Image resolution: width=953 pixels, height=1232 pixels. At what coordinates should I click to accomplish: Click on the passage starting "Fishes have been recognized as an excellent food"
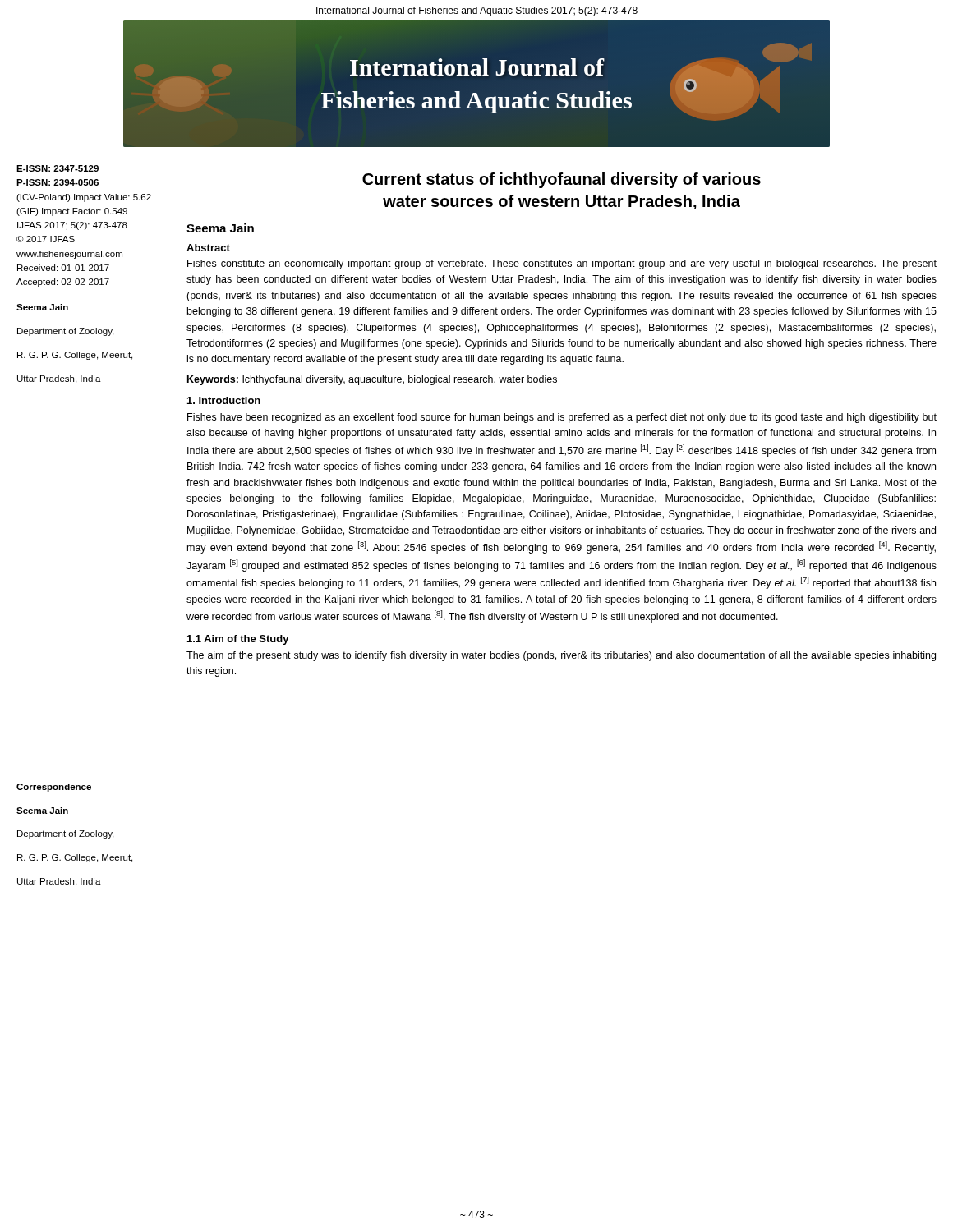(562, 517)
